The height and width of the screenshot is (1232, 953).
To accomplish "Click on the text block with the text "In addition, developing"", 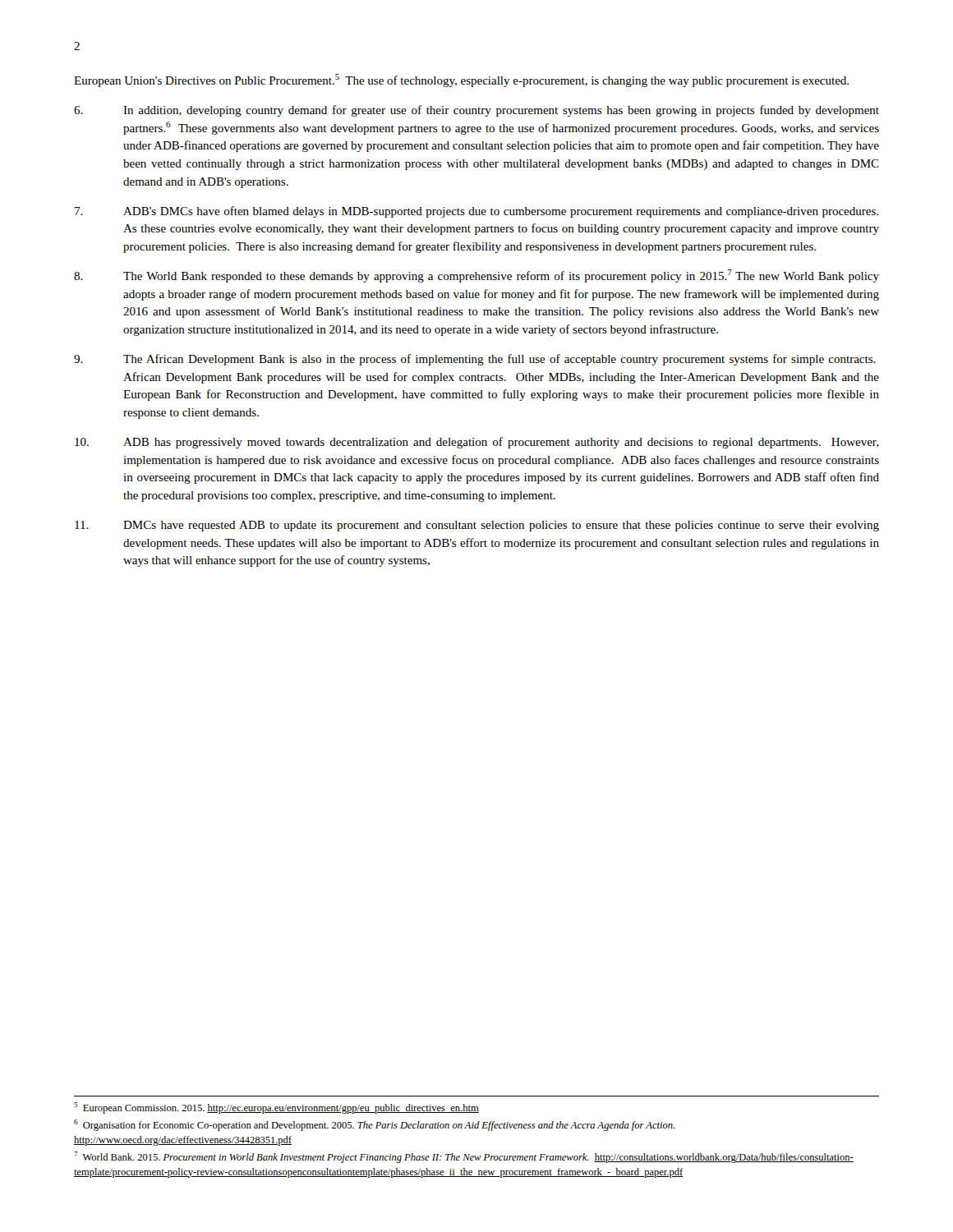I will click(x=476, y=146).
